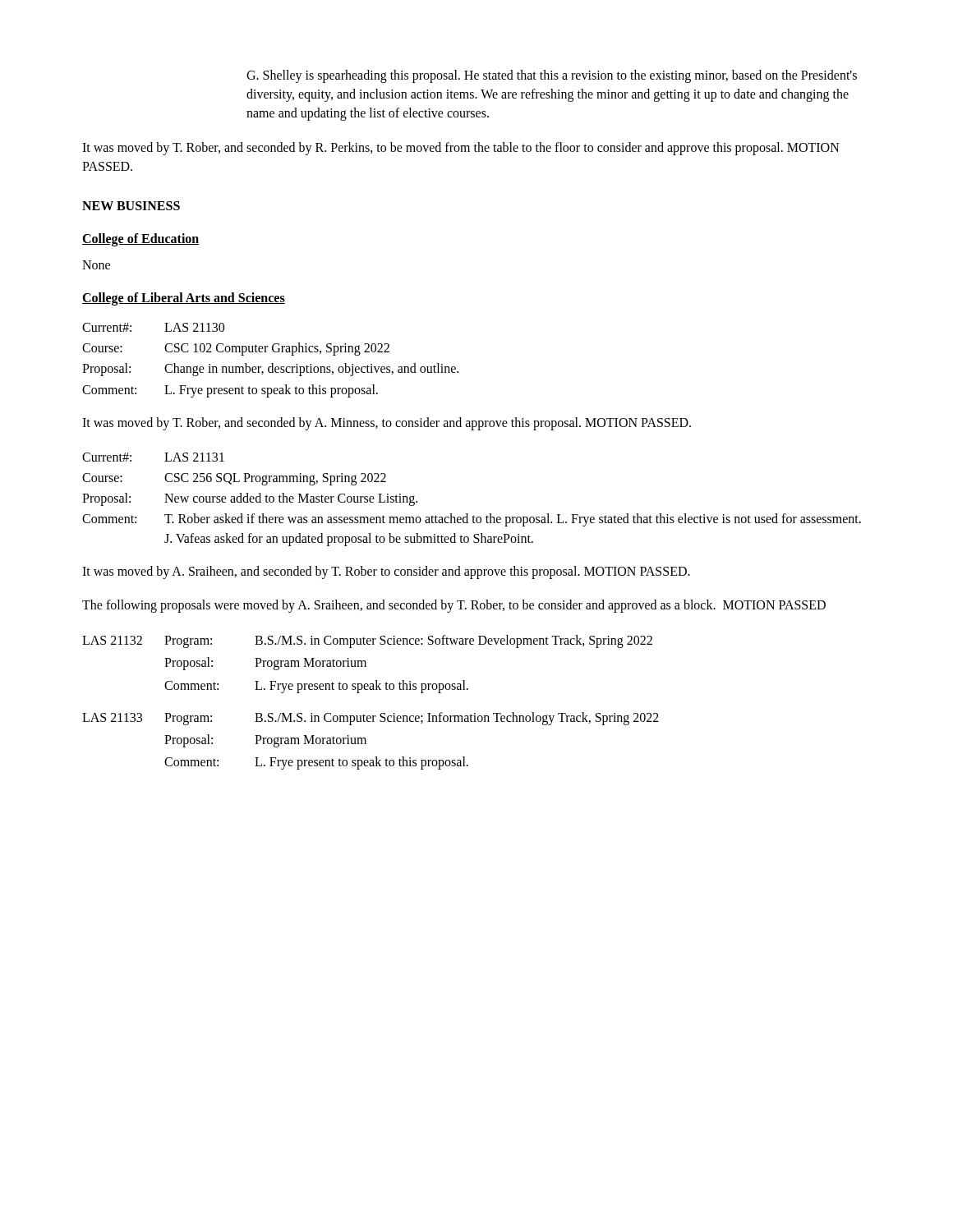
Task: Point to the block beginning "G. Shelley is"
Action: 552,94
